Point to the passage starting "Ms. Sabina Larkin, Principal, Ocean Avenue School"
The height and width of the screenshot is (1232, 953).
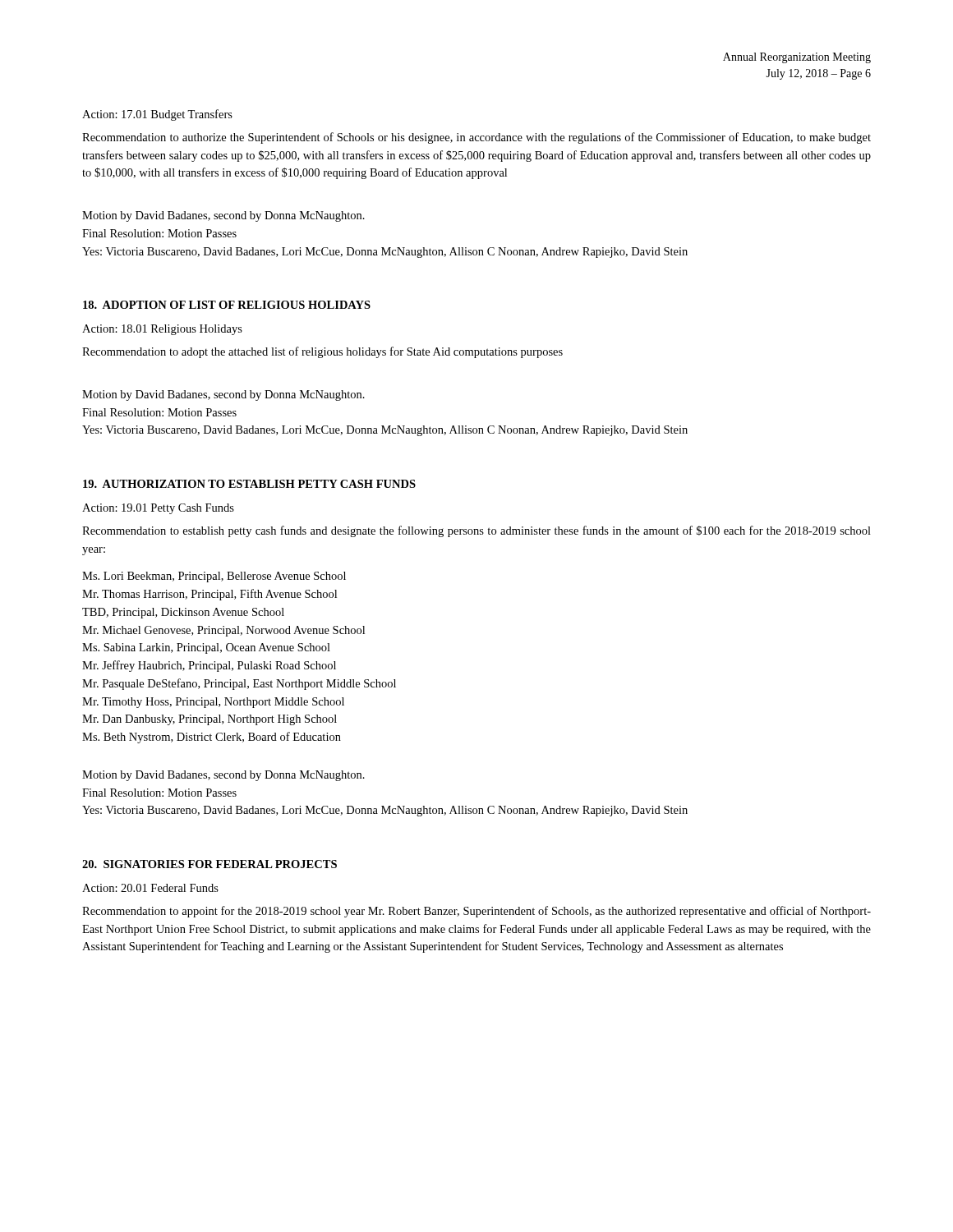(x=206, y=648)
